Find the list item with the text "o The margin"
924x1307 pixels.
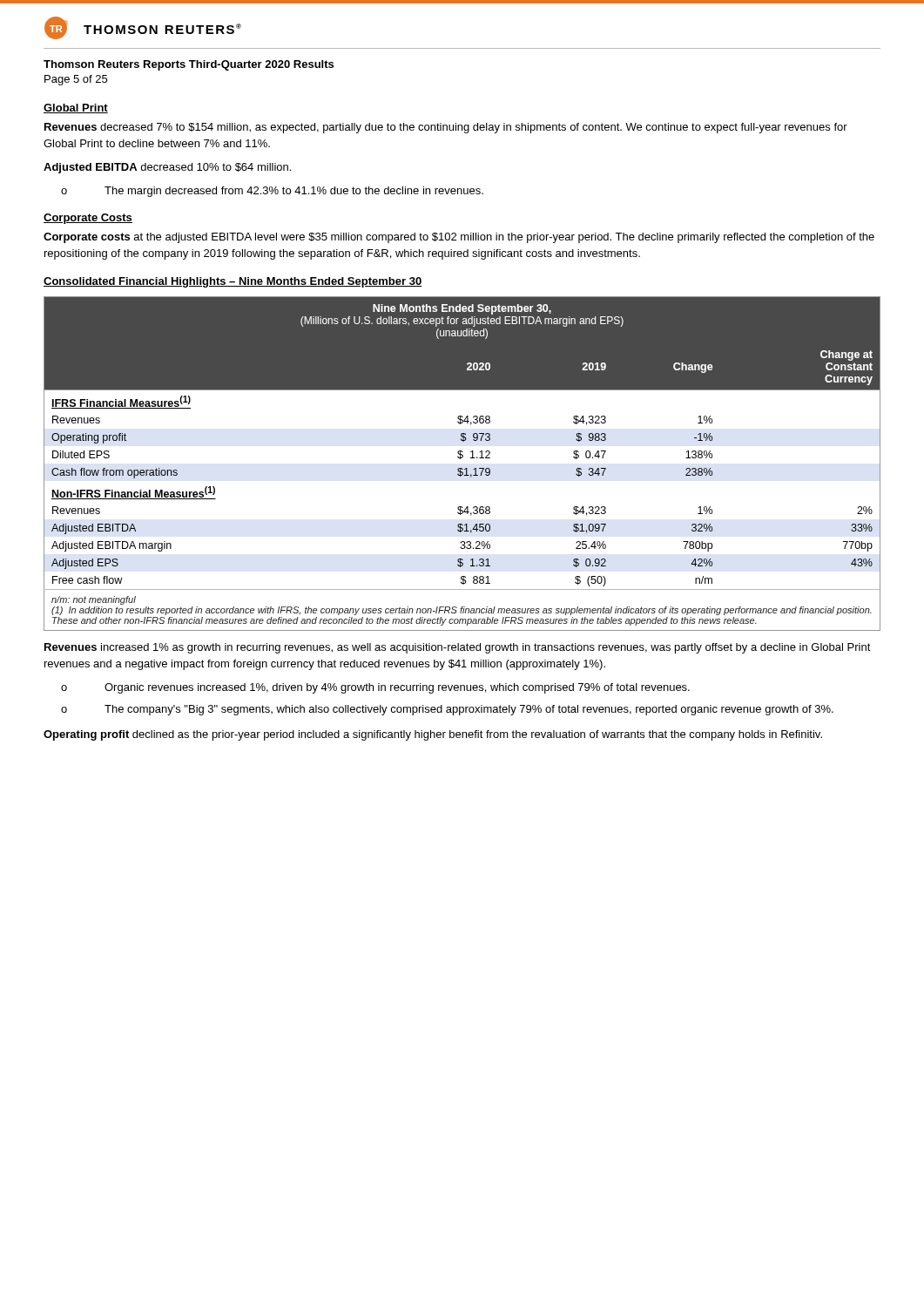click(x=462, y=191)
